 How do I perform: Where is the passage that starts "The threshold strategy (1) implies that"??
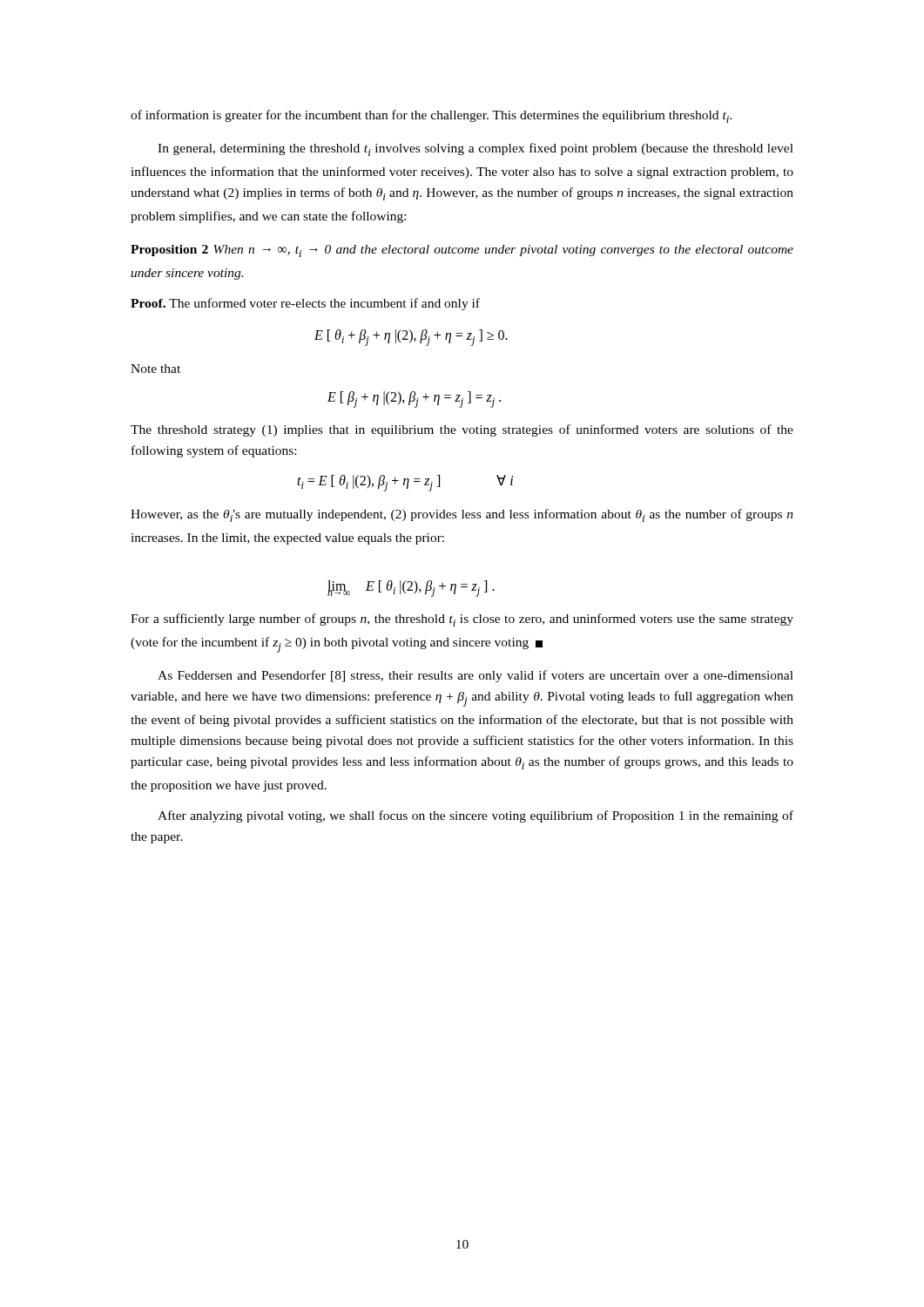click(x=462, y=440)
